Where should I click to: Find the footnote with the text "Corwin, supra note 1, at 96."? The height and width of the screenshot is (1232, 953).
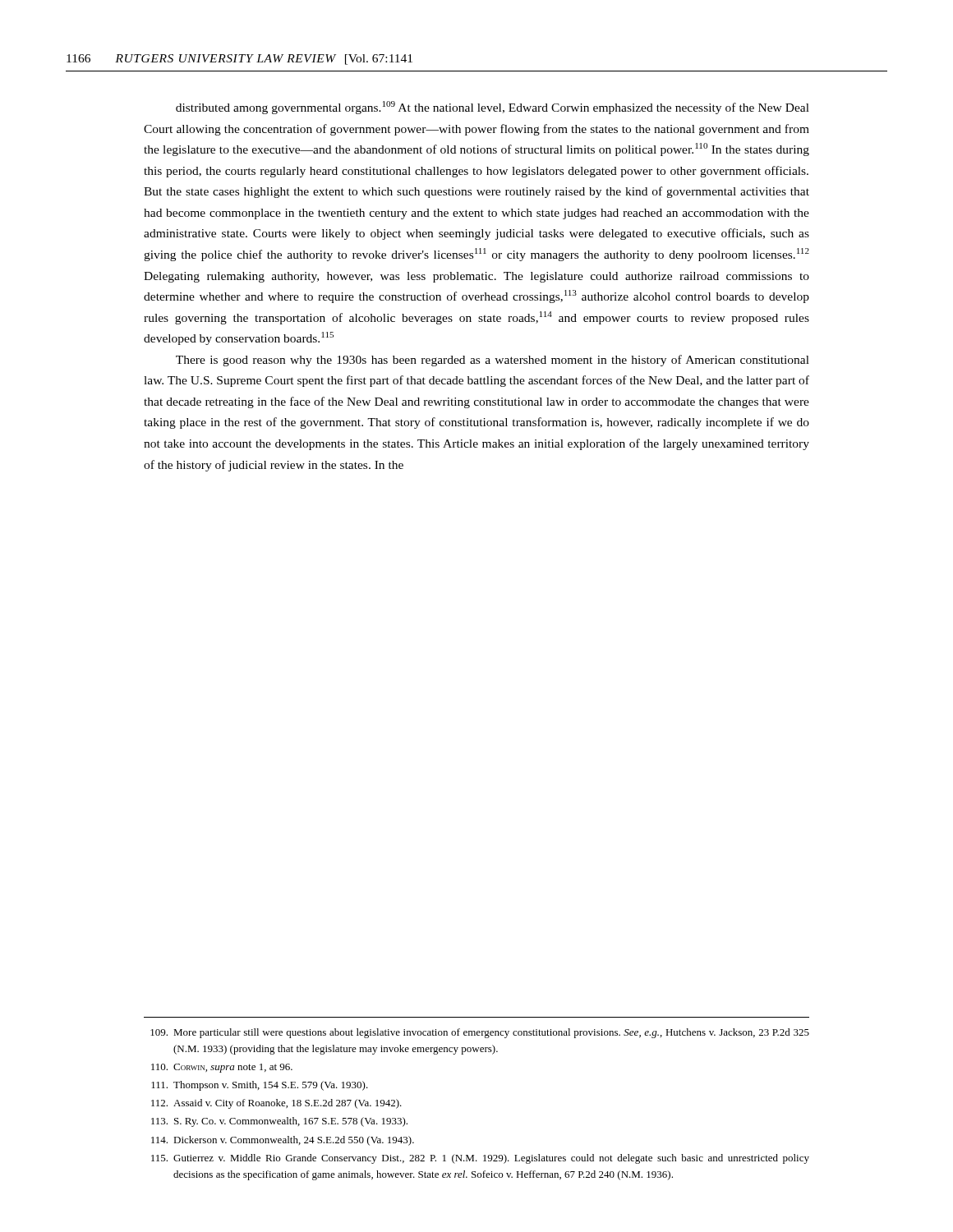point(222,1068)
